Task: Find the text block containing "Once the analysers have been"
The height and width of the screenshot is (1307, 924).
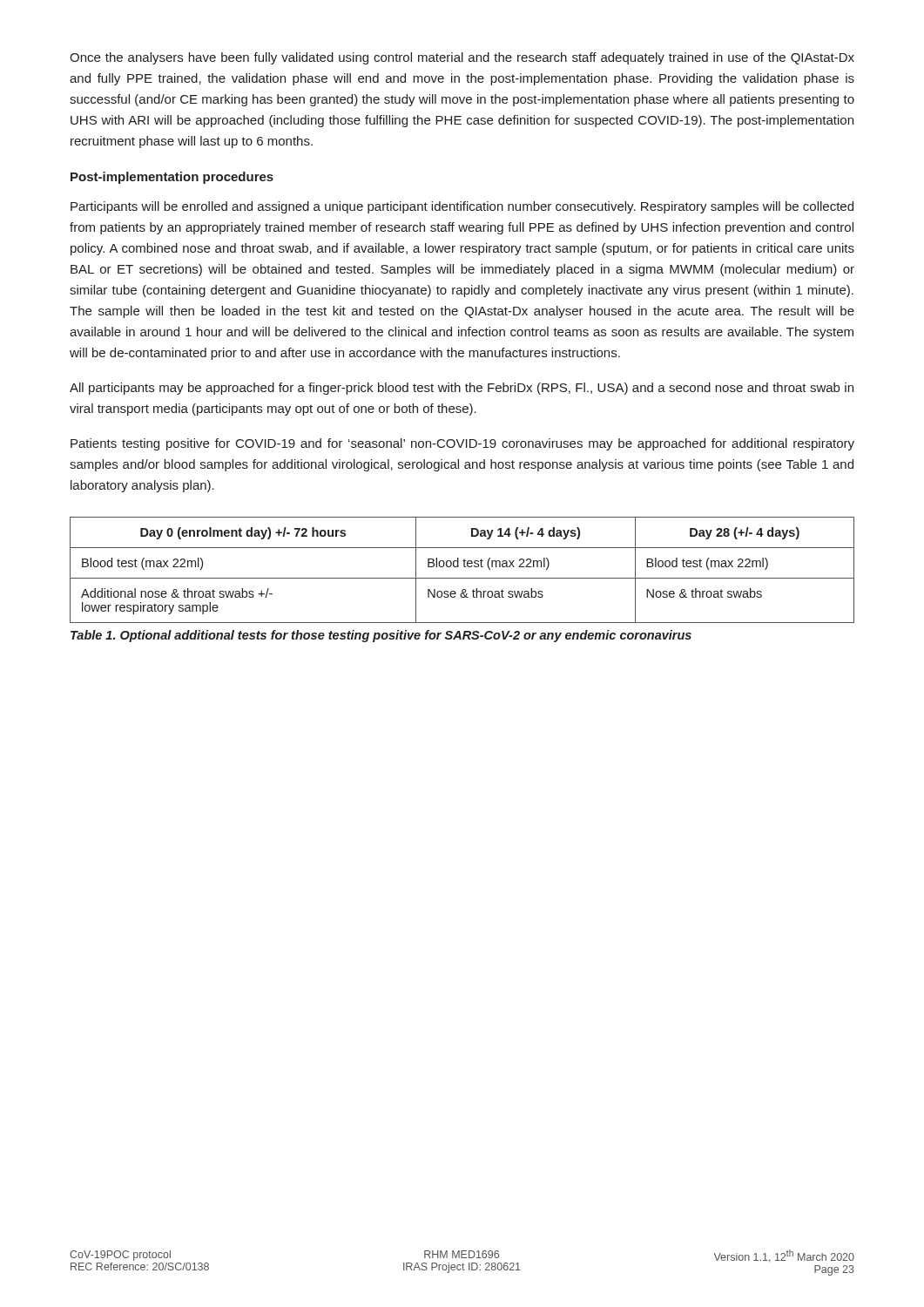Action: tap(462, 99)
